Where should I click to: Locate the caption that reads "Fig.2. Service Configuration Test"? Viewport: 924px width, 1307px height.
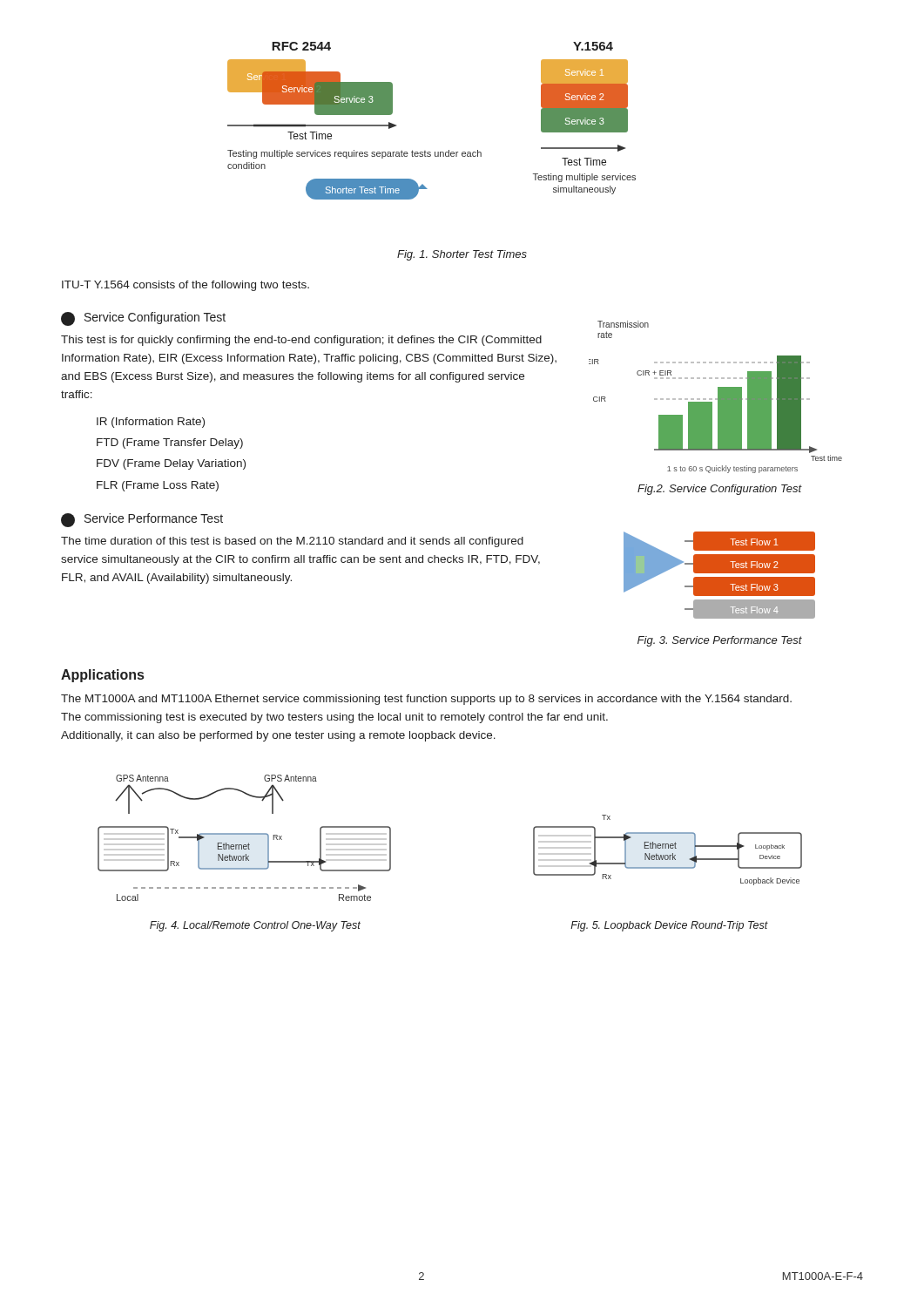[719, 488]
